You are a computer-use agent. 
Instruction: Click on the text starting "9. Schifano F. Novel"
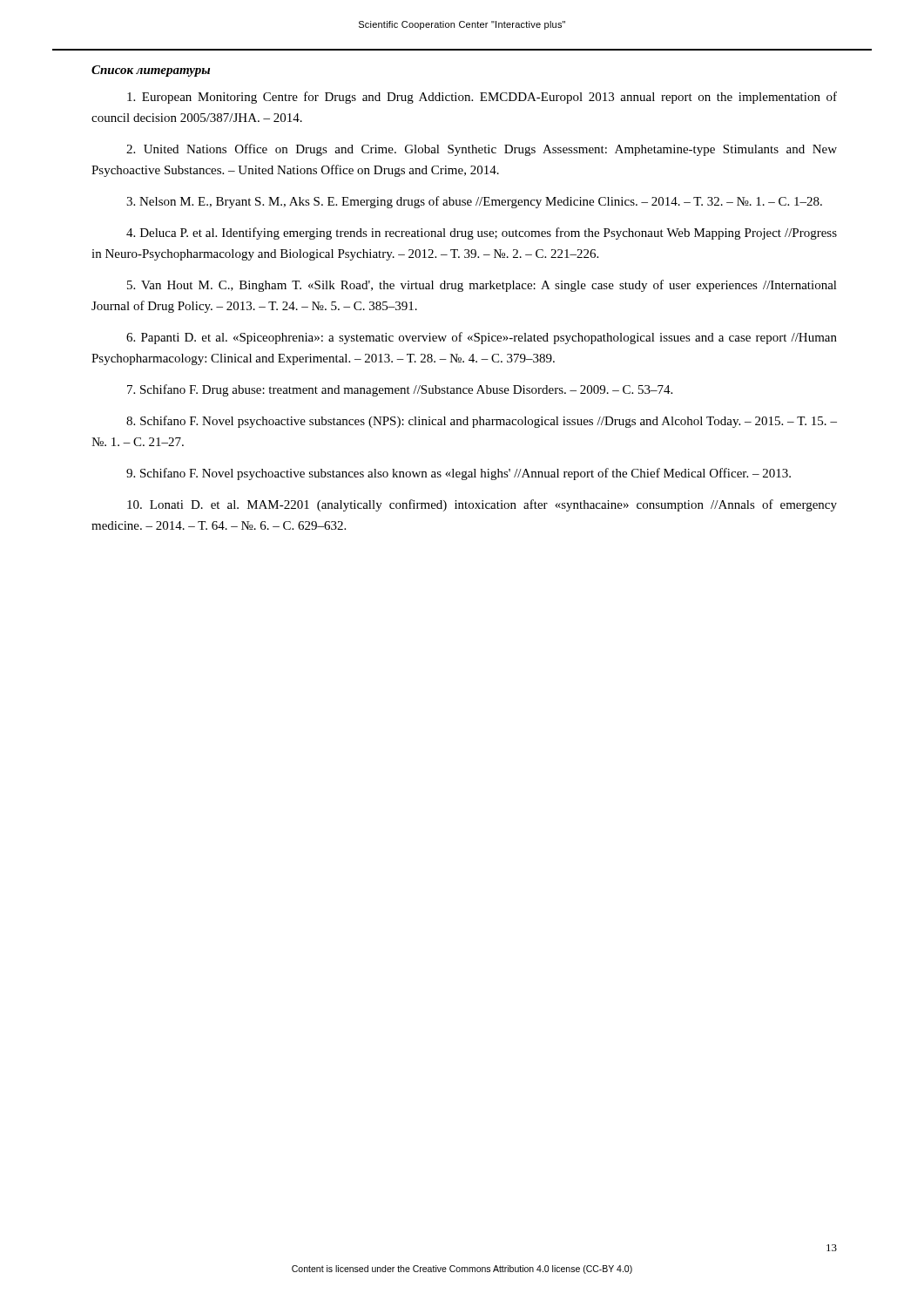(464, 473)
